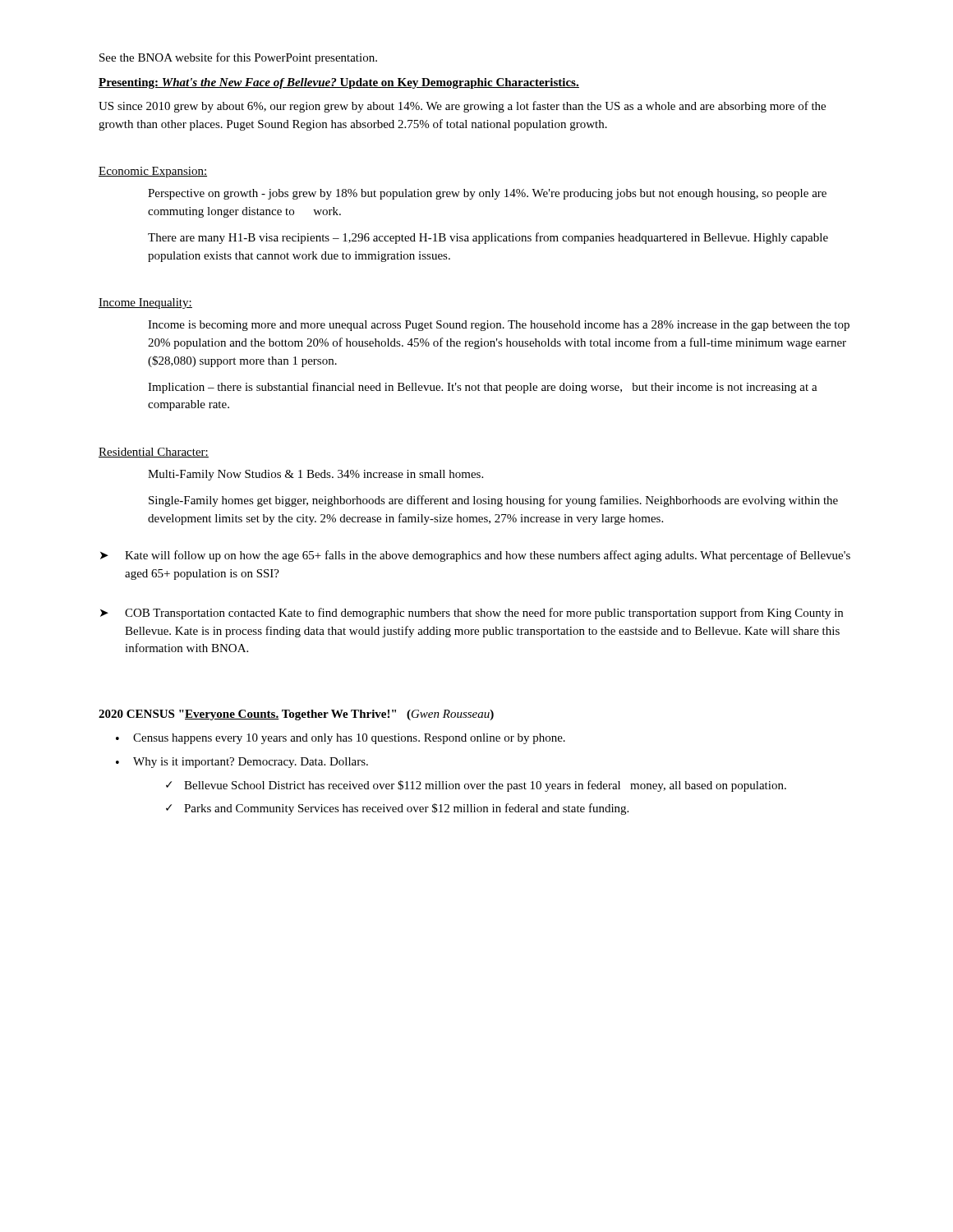Screen dimensions: 1232x953
Task: Click on the section header that reads "2020 CENSUS "Everyone Counts. Together We Thrive!" (Gwen"
Action: [x=296, y=714]
